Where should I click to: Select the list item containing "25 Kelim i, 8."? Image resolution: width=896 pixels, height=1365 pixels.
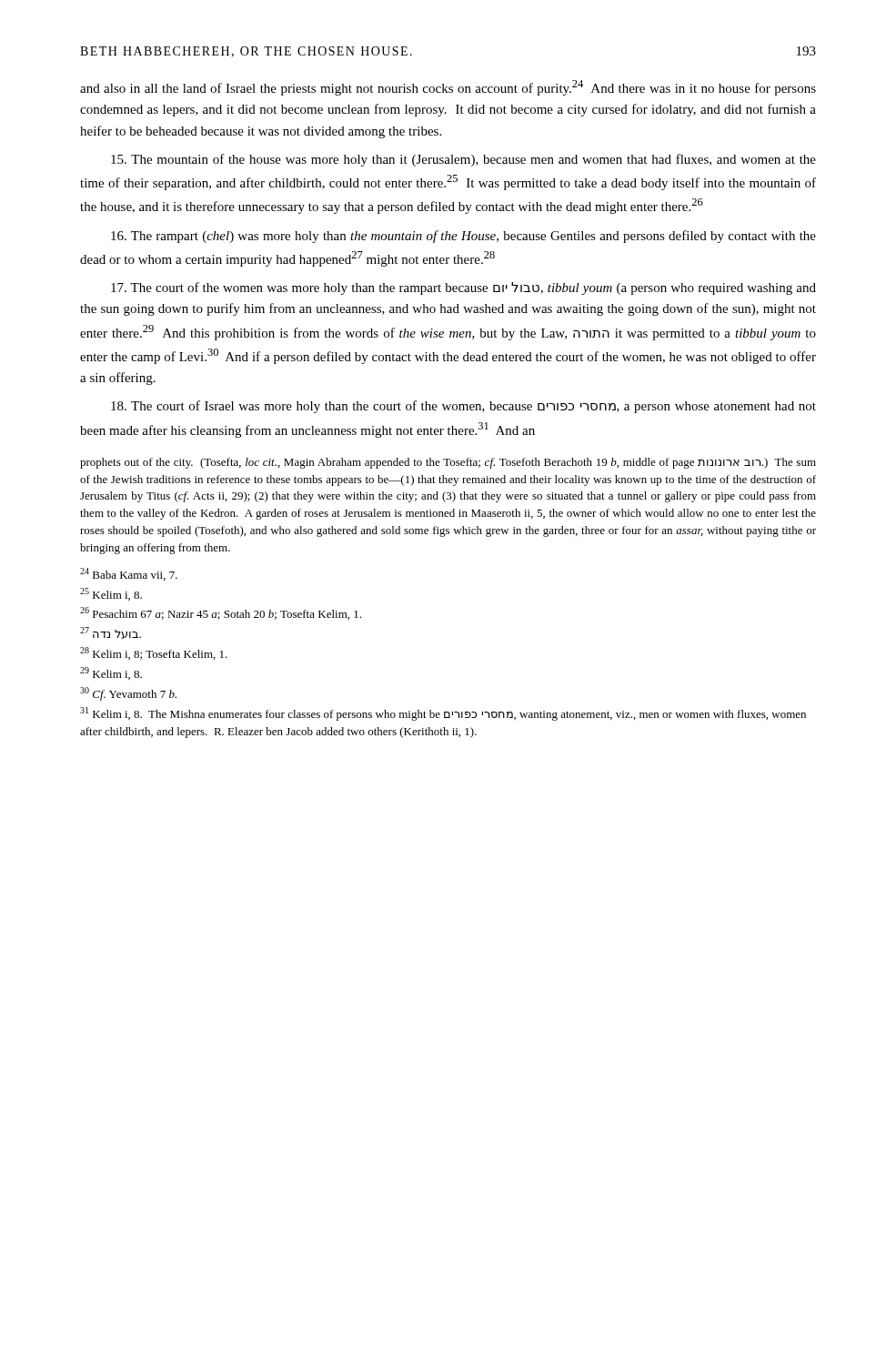(111, 594)
